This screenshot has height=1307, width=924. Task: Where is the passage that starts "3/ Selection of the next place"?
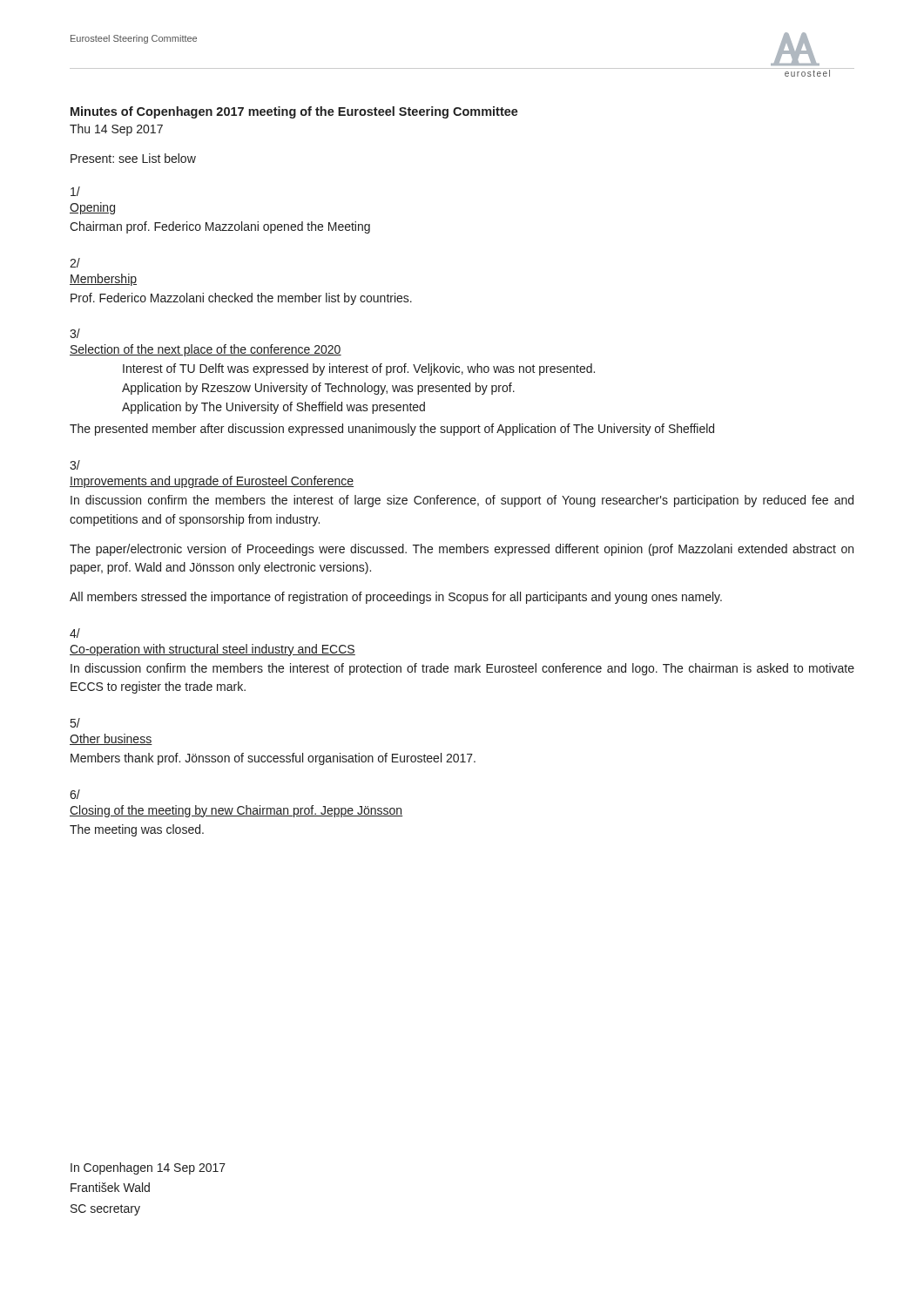coord(462,383)
